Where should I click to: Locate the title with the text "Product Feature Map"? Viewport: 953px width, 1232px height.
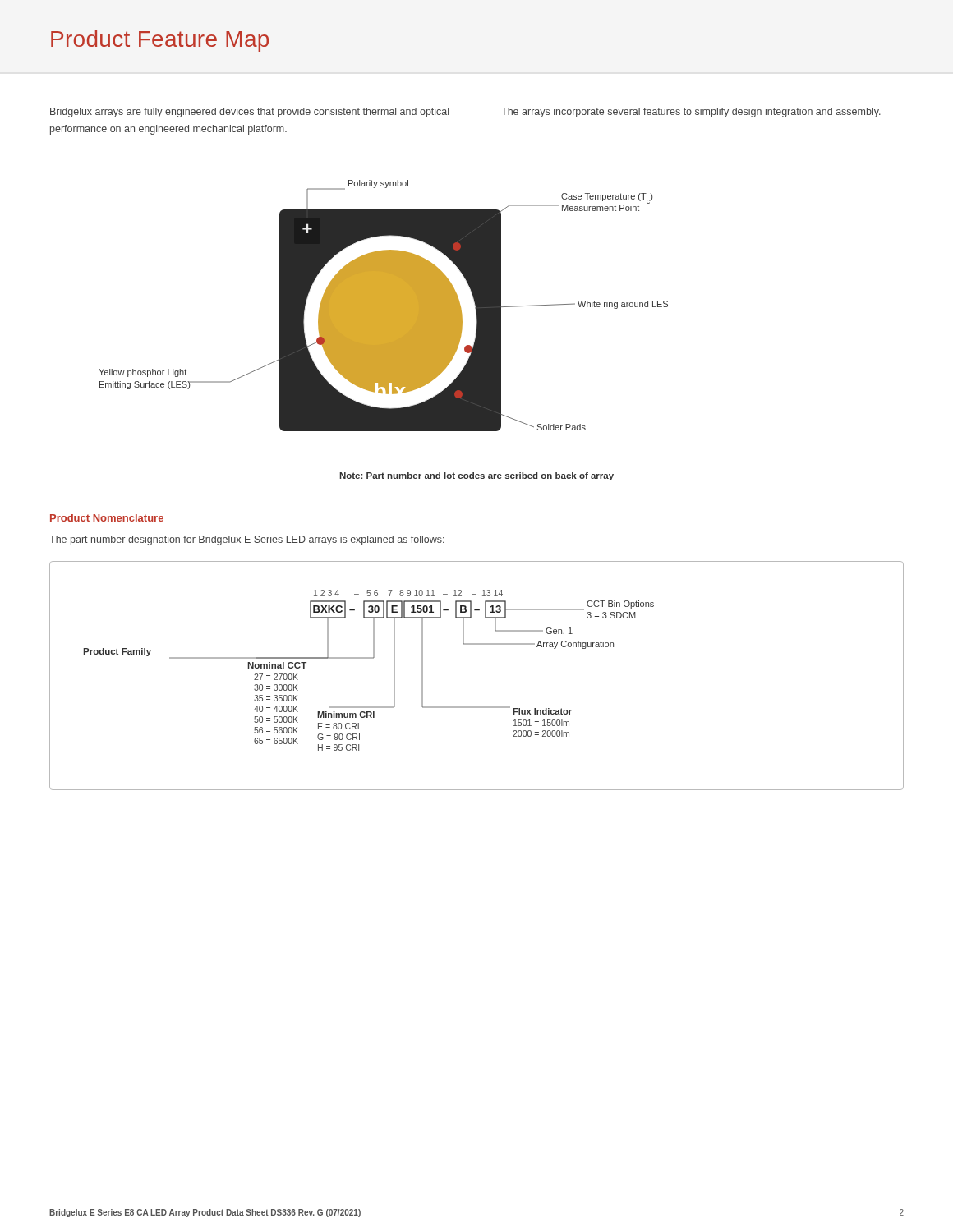(x=160, y=39)
